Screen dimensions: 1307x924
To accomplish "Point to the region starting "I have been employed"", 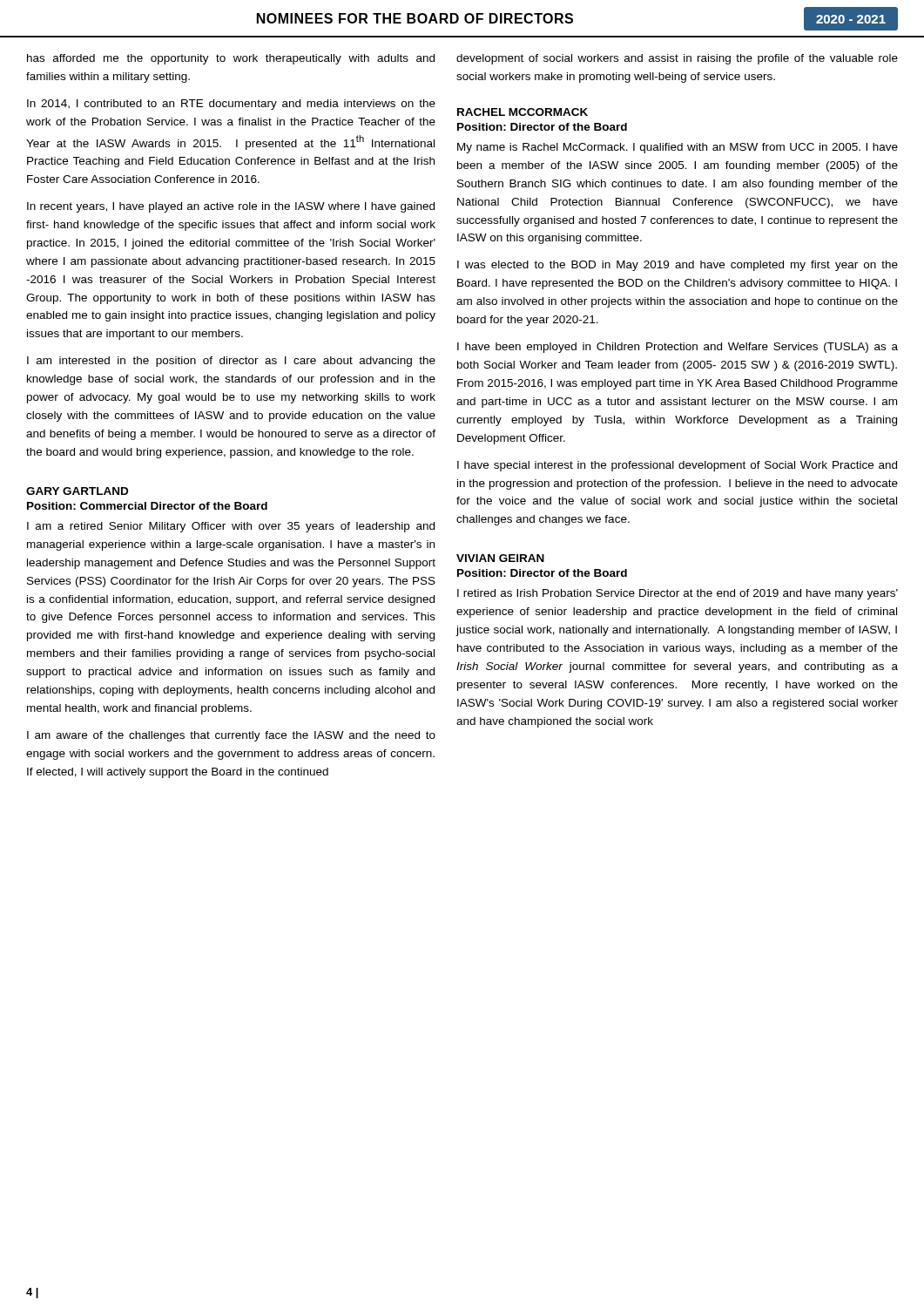I will (677, 392).
